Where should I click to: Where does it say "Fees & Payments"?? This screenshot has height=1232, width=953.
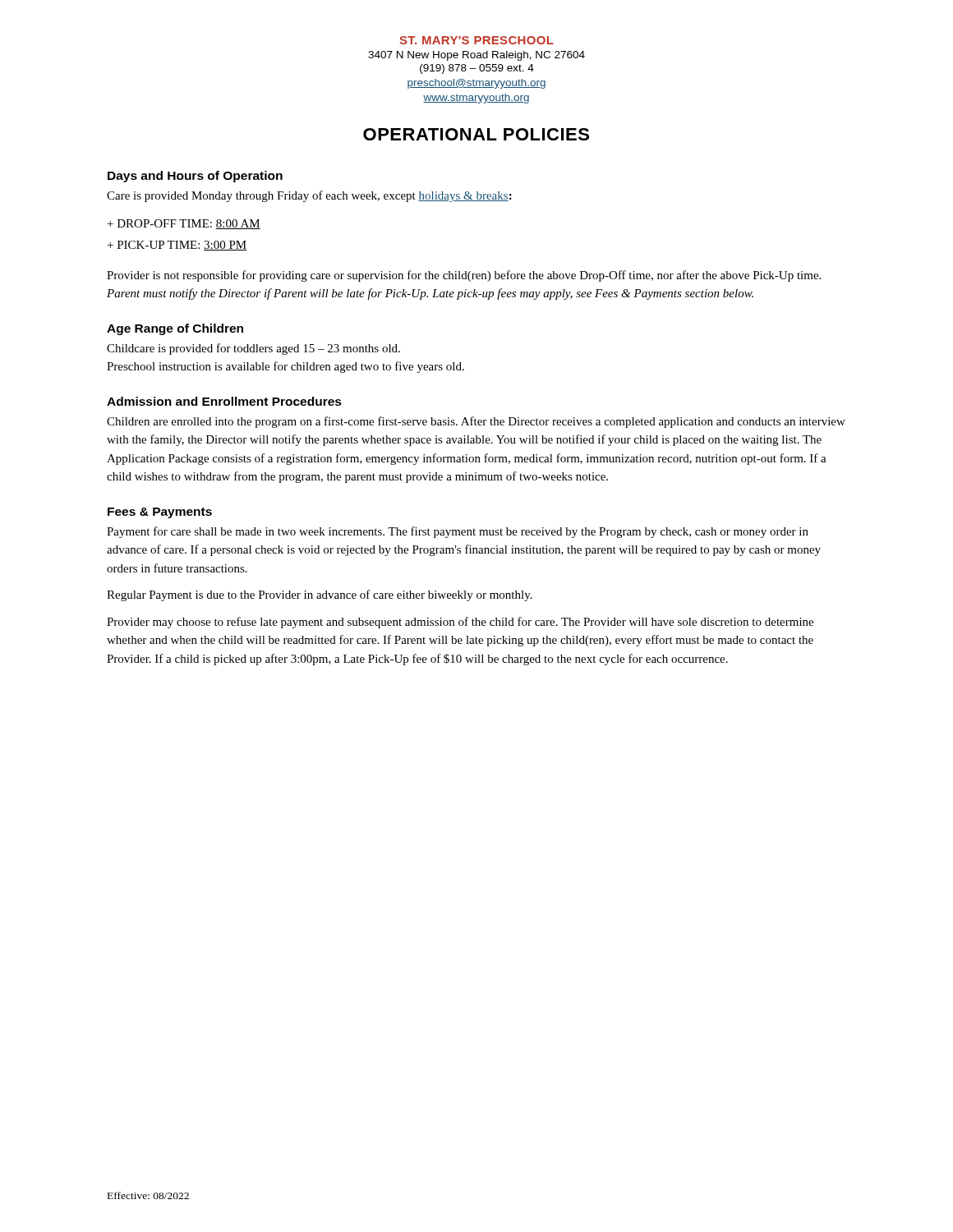click(x=160, y=511)
